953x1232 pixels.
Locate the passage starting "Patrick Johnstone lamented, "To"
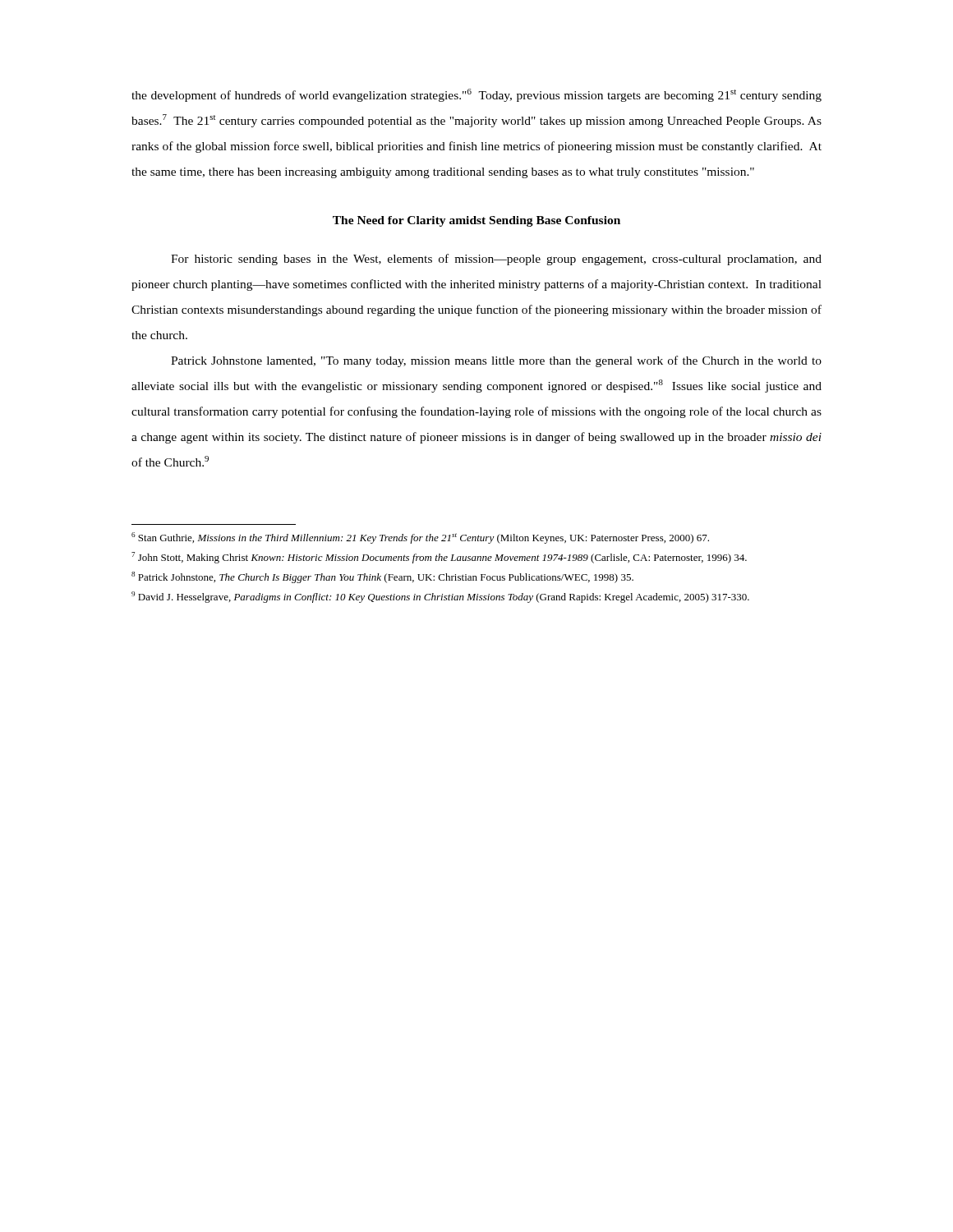coord(476,411)
